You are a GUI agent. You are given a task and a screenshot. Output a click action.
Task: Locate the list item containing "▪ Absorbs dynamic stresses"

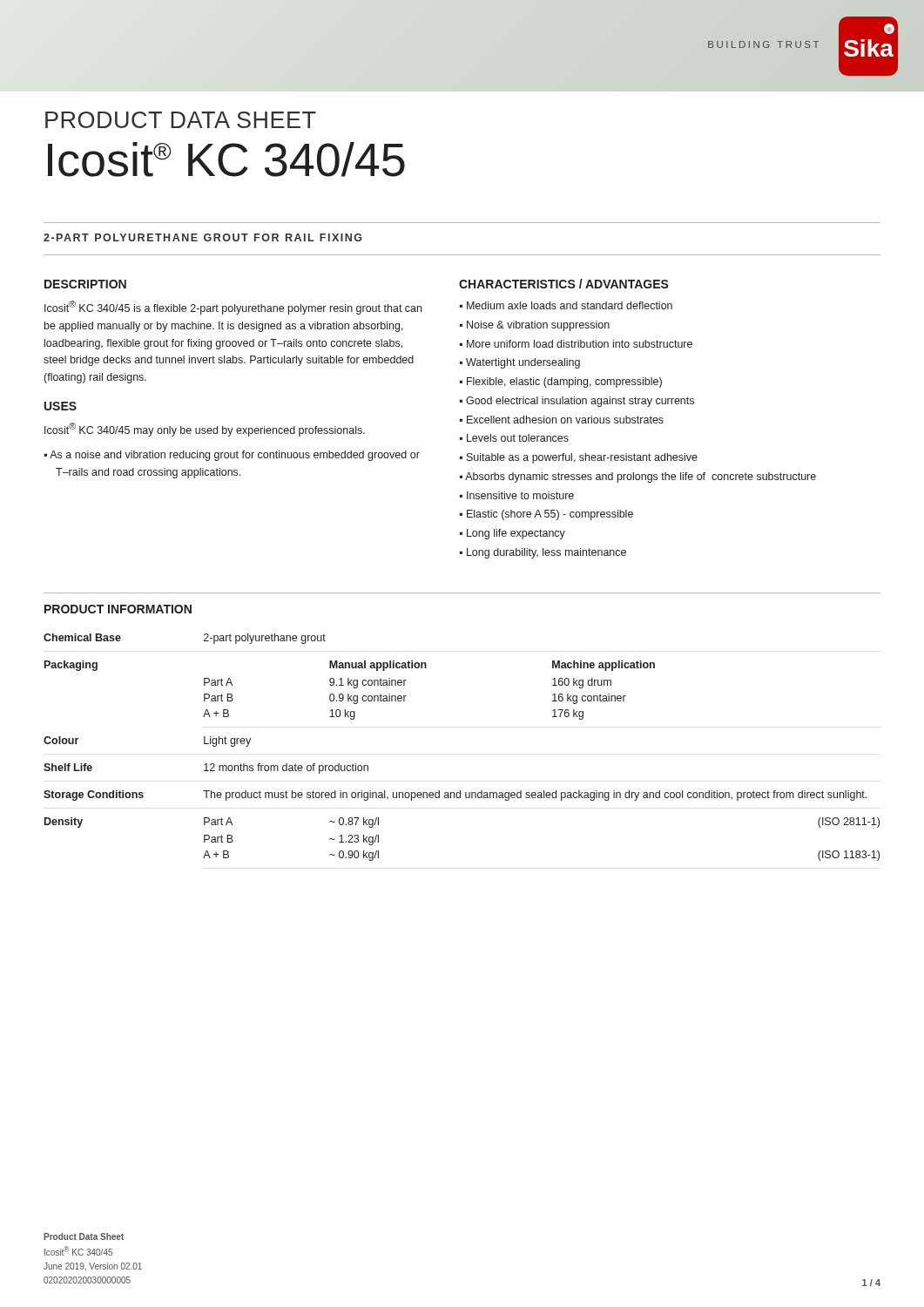point(638,476)
